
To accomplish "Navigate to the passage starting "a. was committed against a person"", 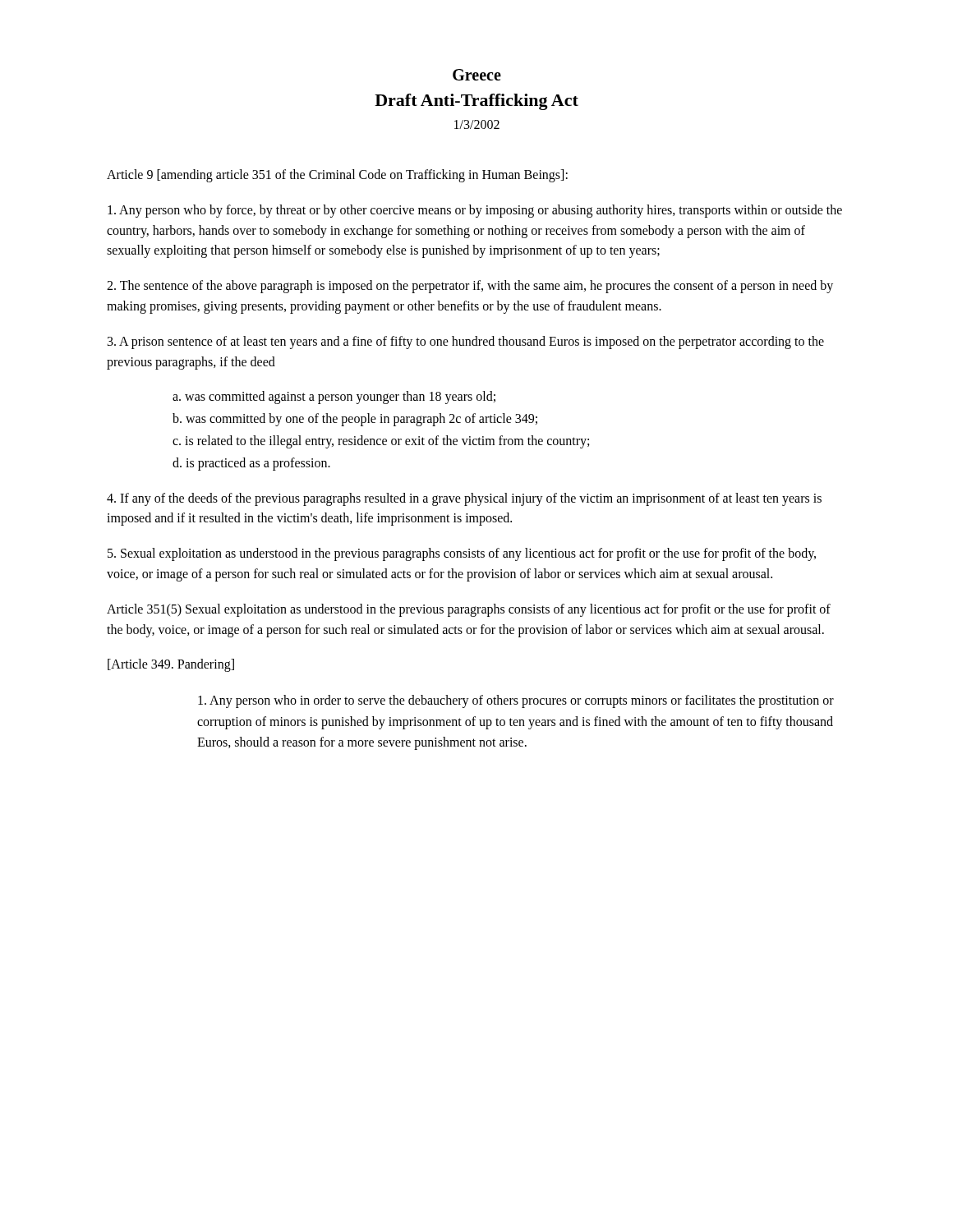I will pos(334,397).
